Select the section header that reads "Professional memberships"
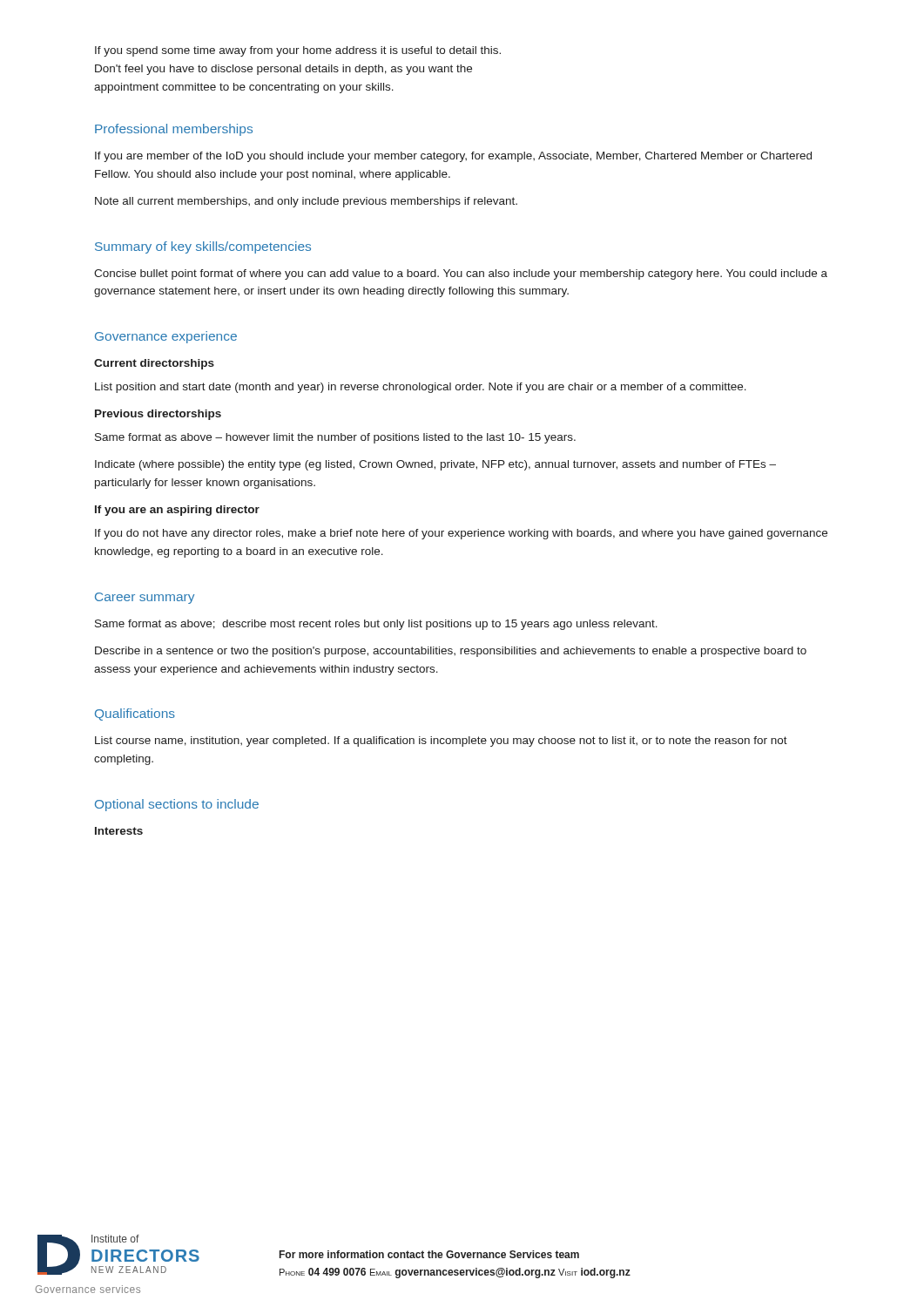Screen dimensions: 1307x924 (x=174, y=130)
